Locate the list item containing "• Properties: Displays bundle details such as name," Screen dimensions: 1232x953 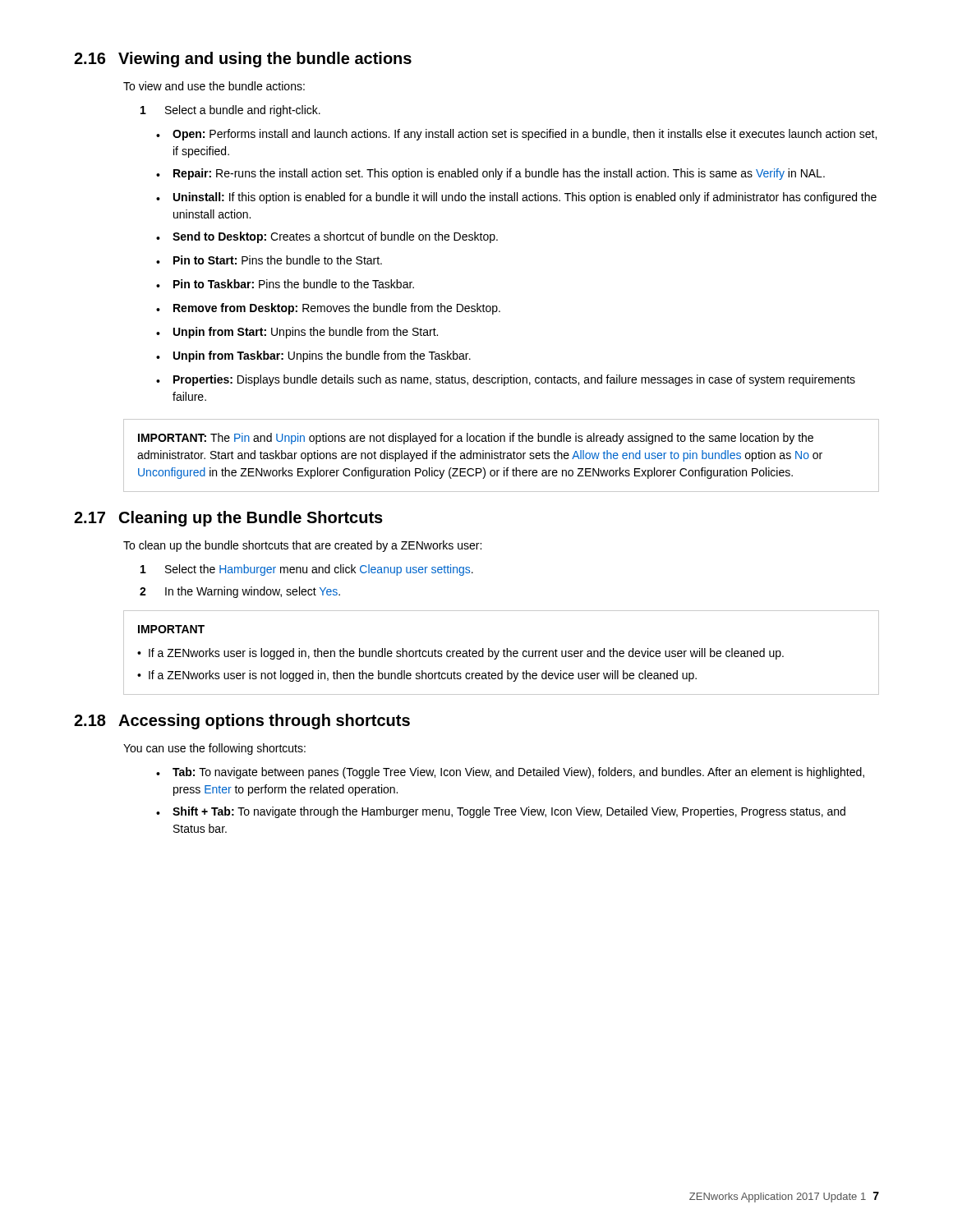[518, 388]
